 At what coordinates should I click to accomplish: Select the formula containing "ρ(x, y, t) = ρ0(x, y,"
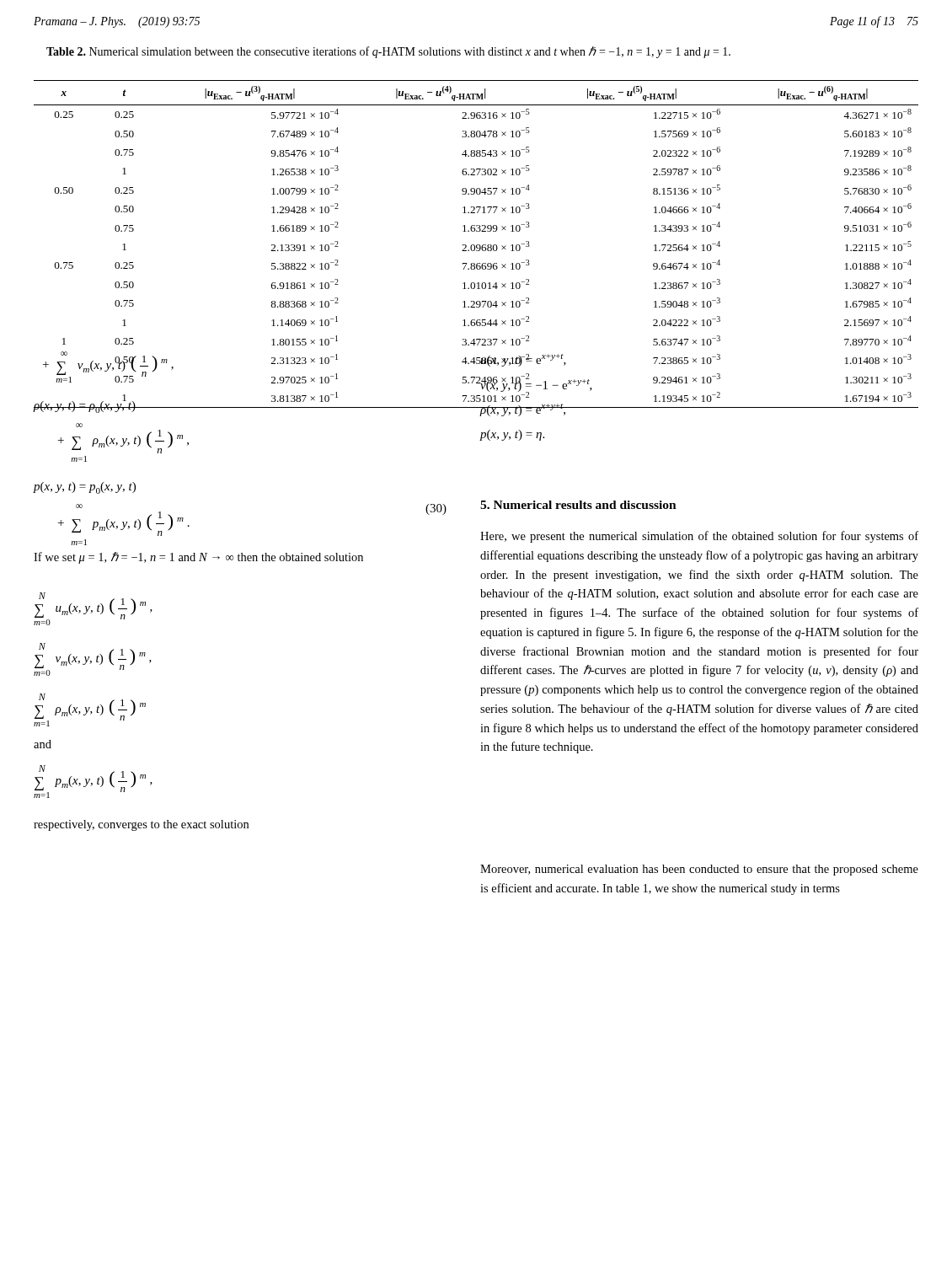(x=240, y=404)
